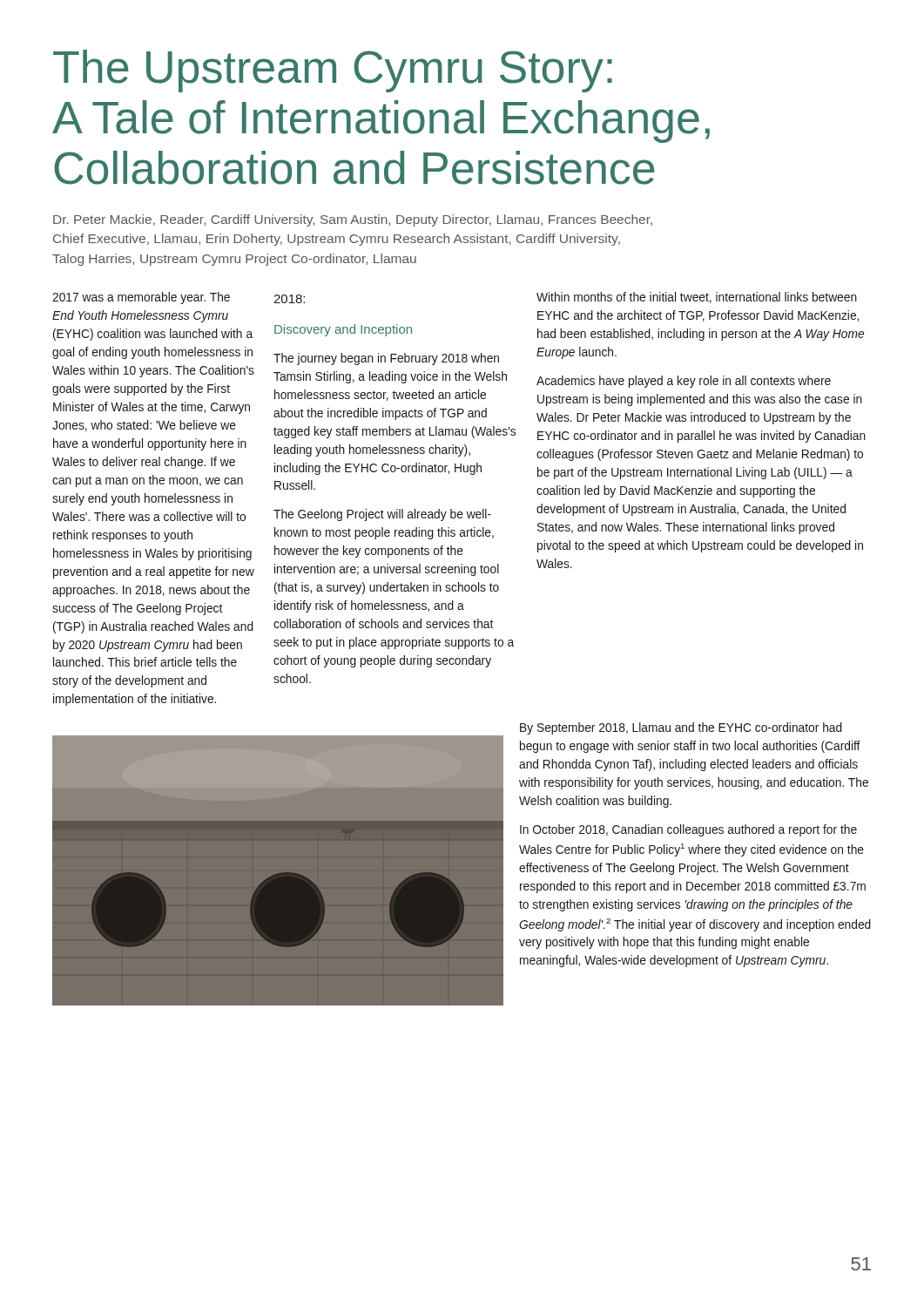Where is the section header that starts "2018: Discovery and"?
This screenshot has height=1307, width=924.
pos(395,314)
